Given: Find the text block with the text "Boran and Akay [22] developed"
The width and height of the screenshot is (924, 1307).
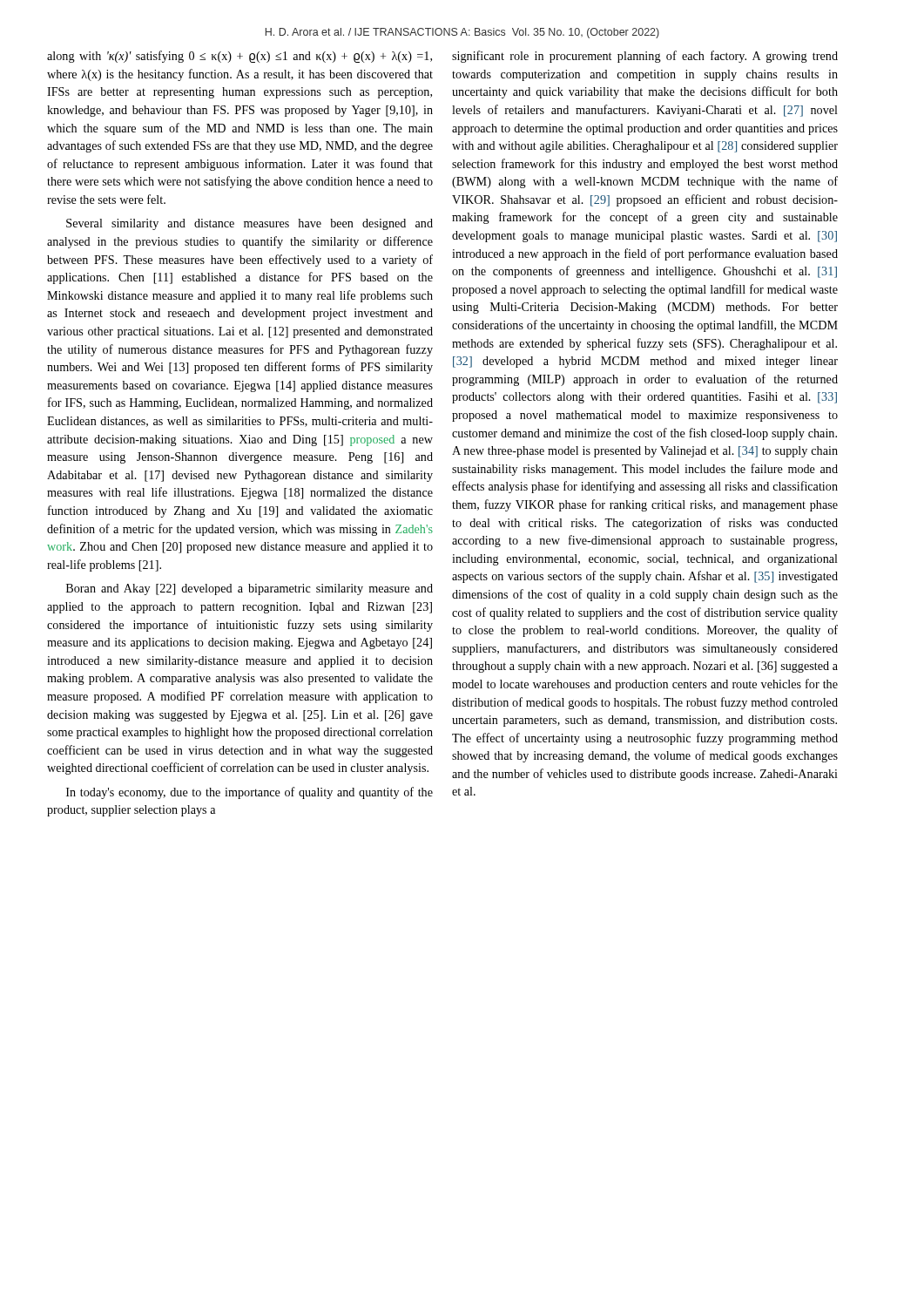Looking at the screenshot, I should tap(240, 678).
